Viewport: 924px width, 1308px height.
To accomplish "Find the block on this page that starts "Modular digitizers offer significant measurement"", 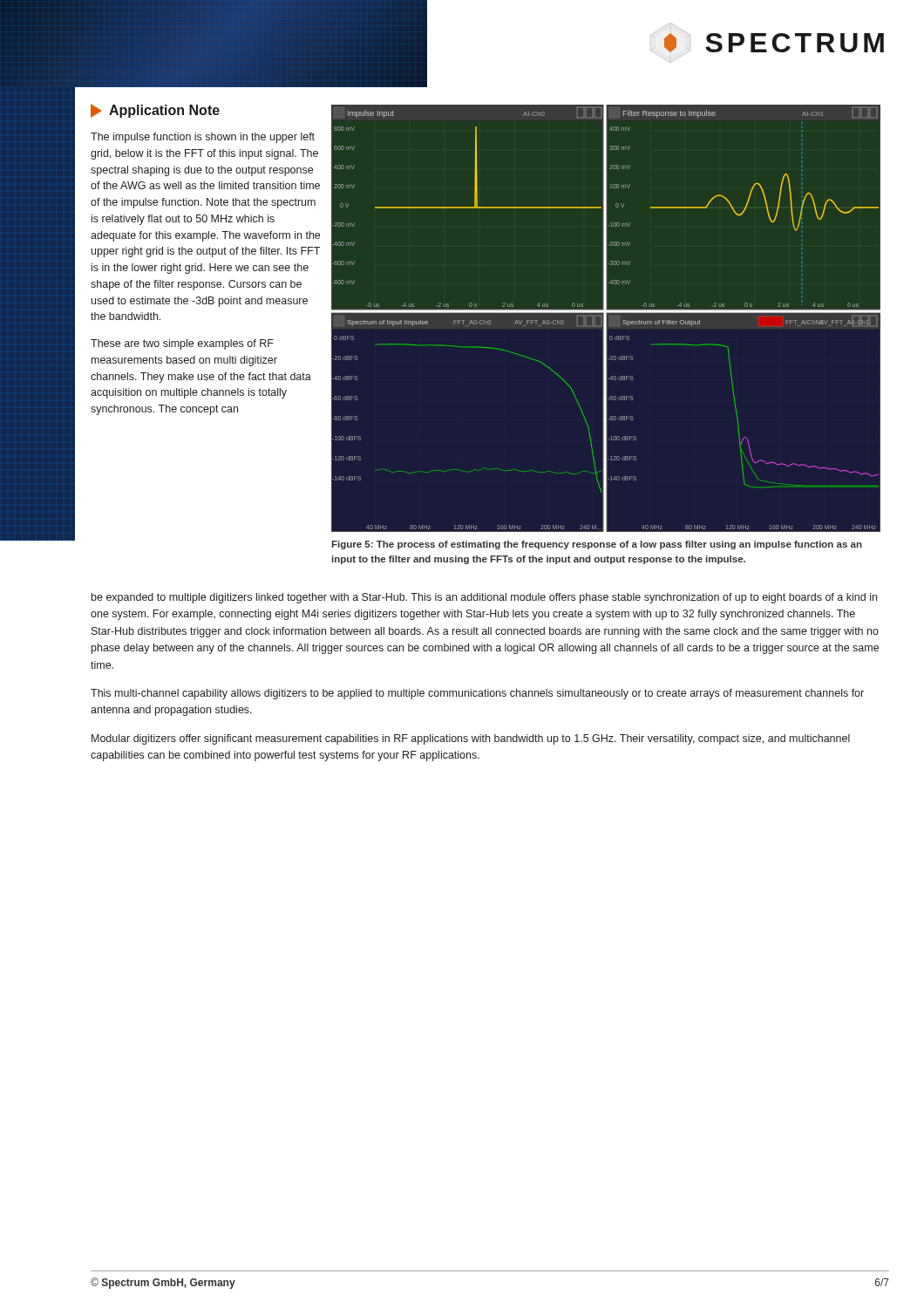I will (486, 747).
